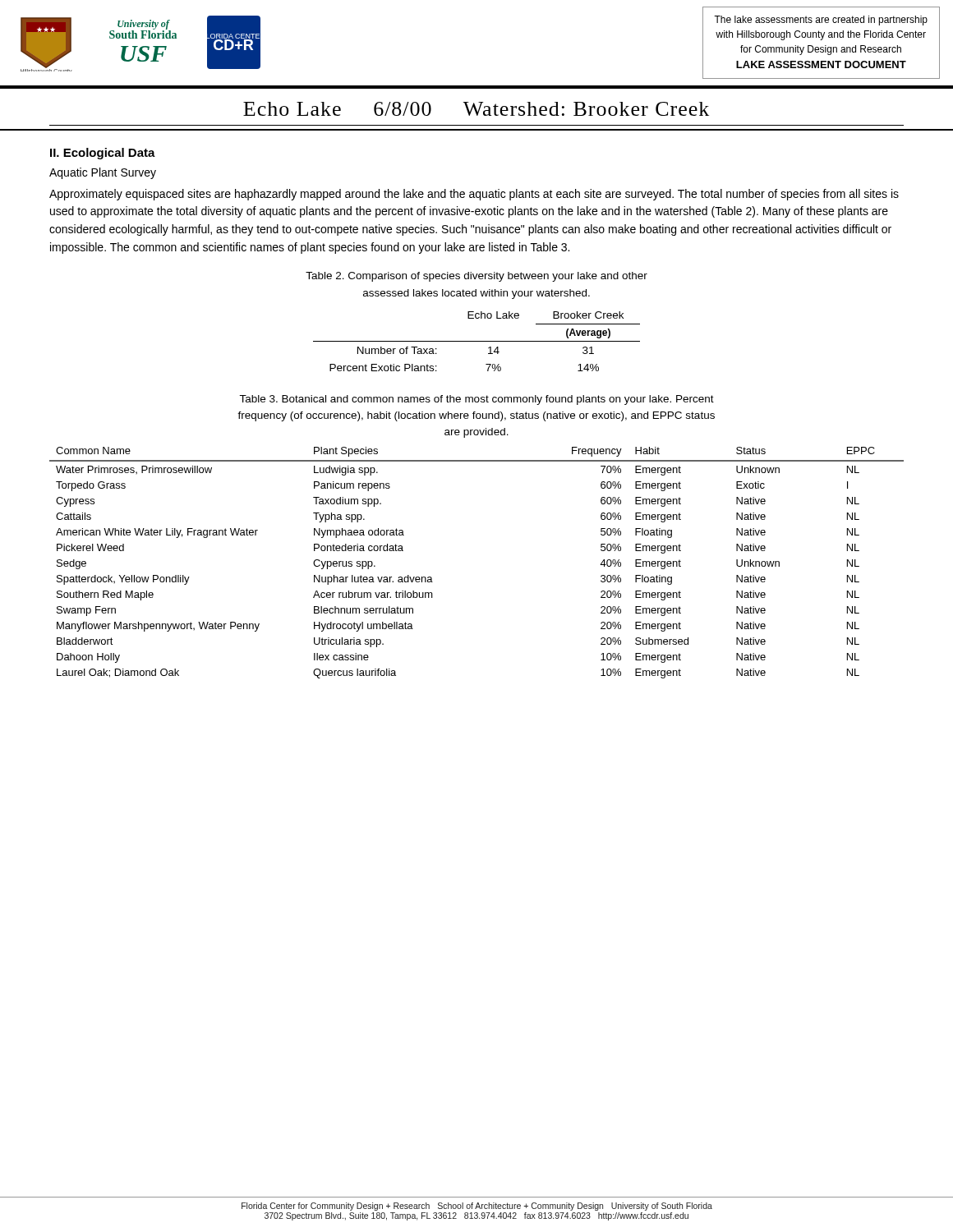Viewport: 953px width, 1232px height.
Task: Locate the table with the text "Echo Lake"
Action: (476, 341)
